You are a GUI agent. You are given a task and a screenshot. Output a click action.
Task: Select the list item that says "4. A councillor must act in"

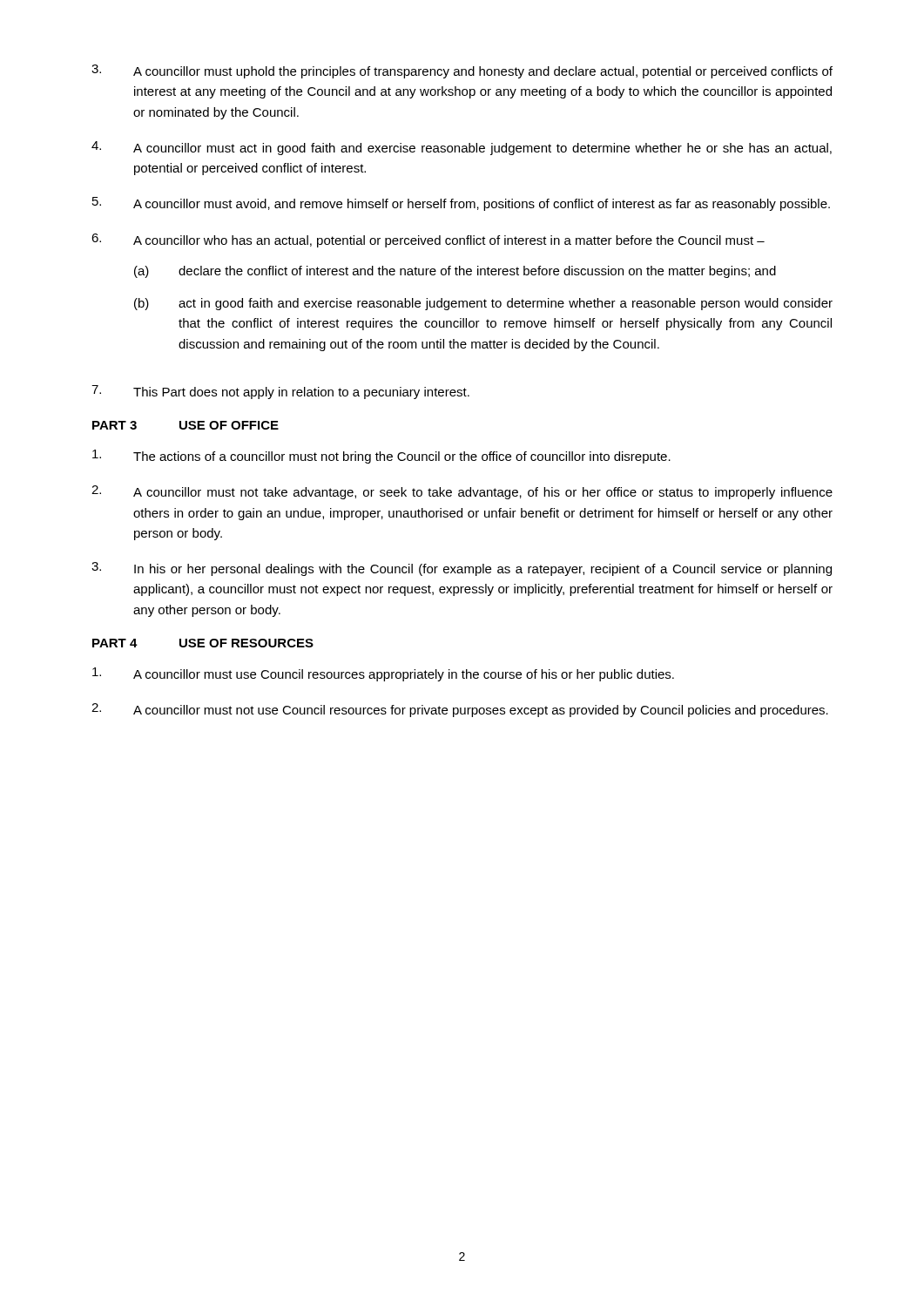click(x=462, y=158)
